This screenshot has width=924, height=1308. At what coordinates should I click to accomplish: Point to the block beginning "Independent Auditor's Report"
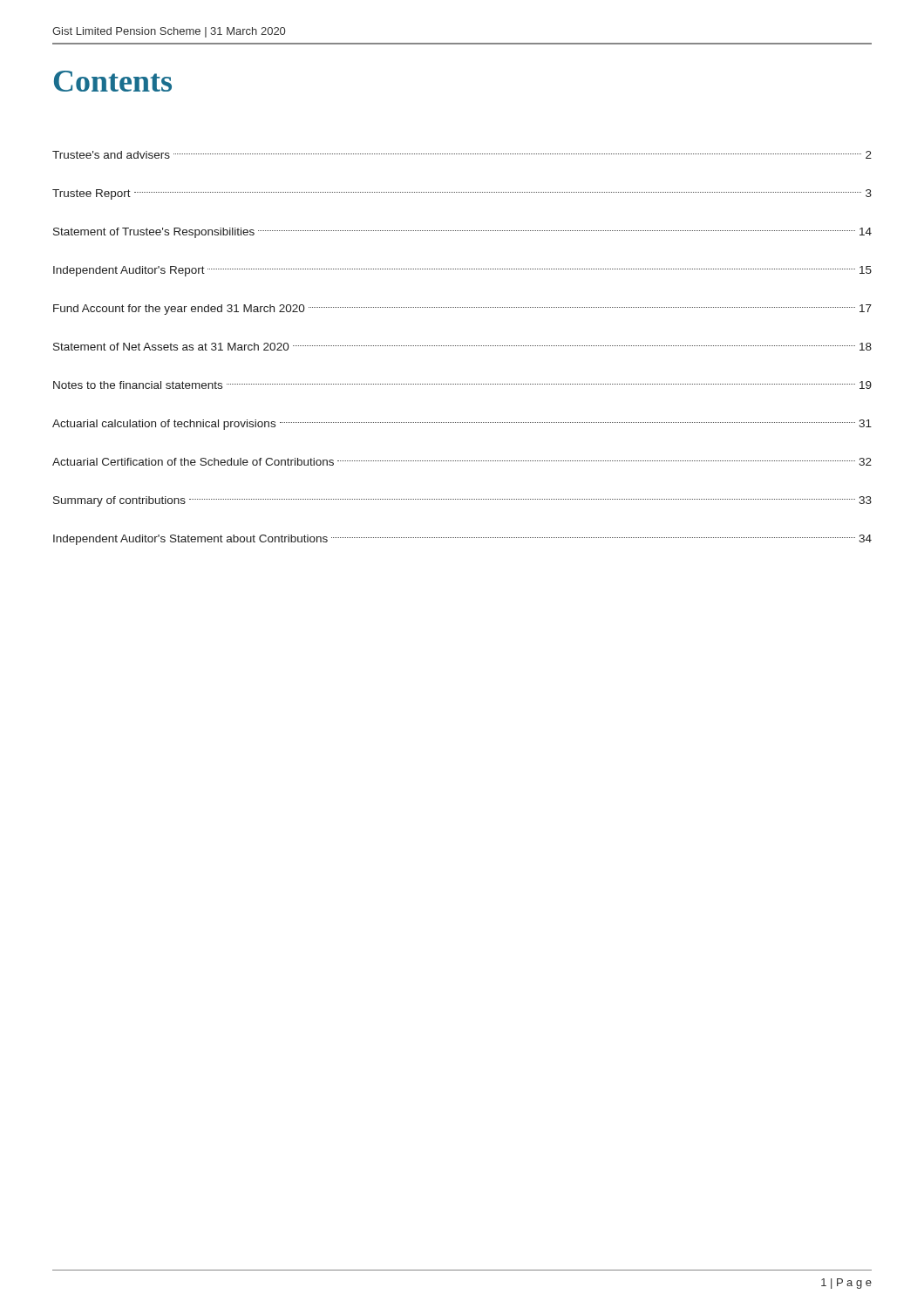point(462,269)
